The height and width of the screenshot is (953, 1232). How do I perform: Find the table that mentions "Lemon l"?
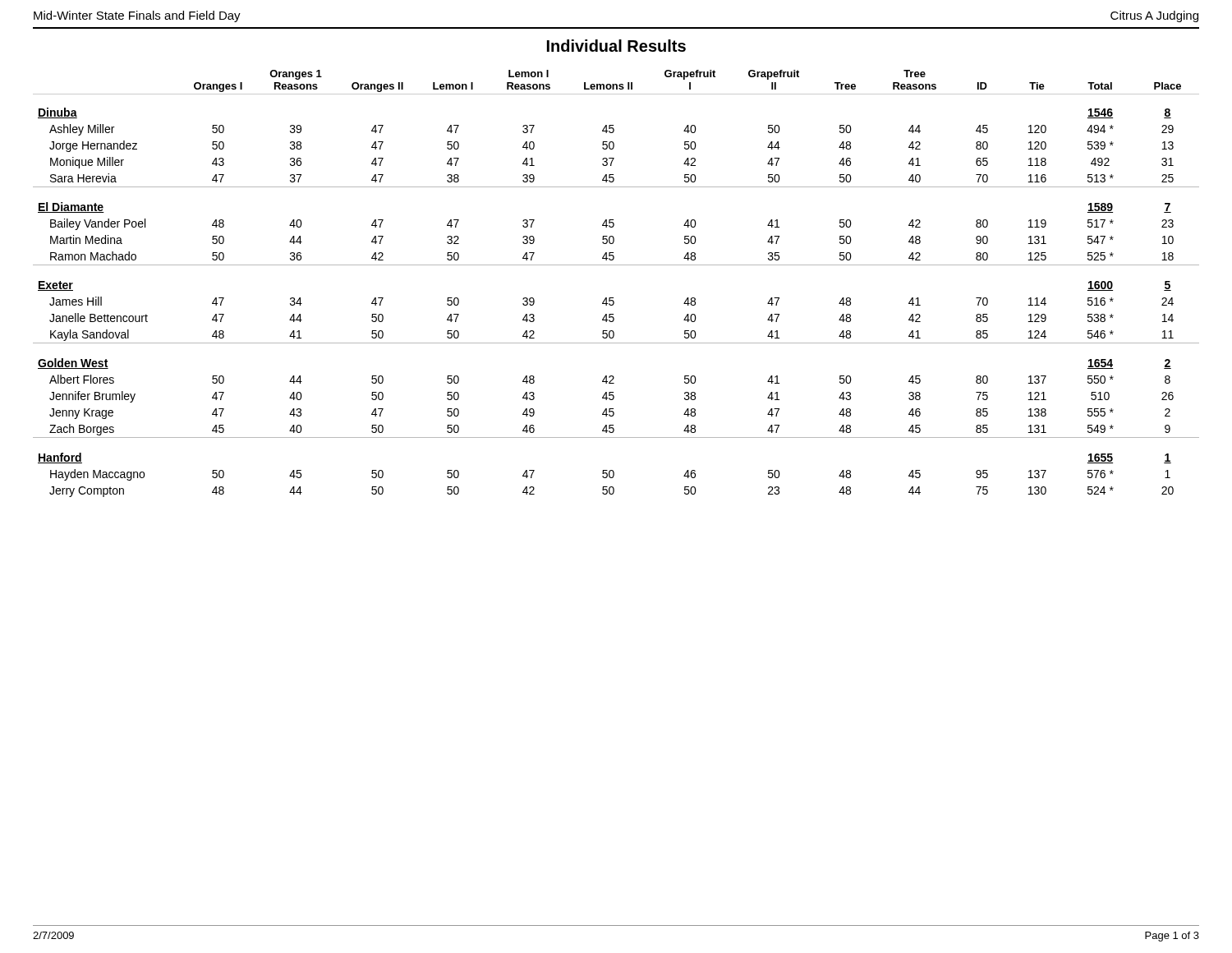[616, 282]
